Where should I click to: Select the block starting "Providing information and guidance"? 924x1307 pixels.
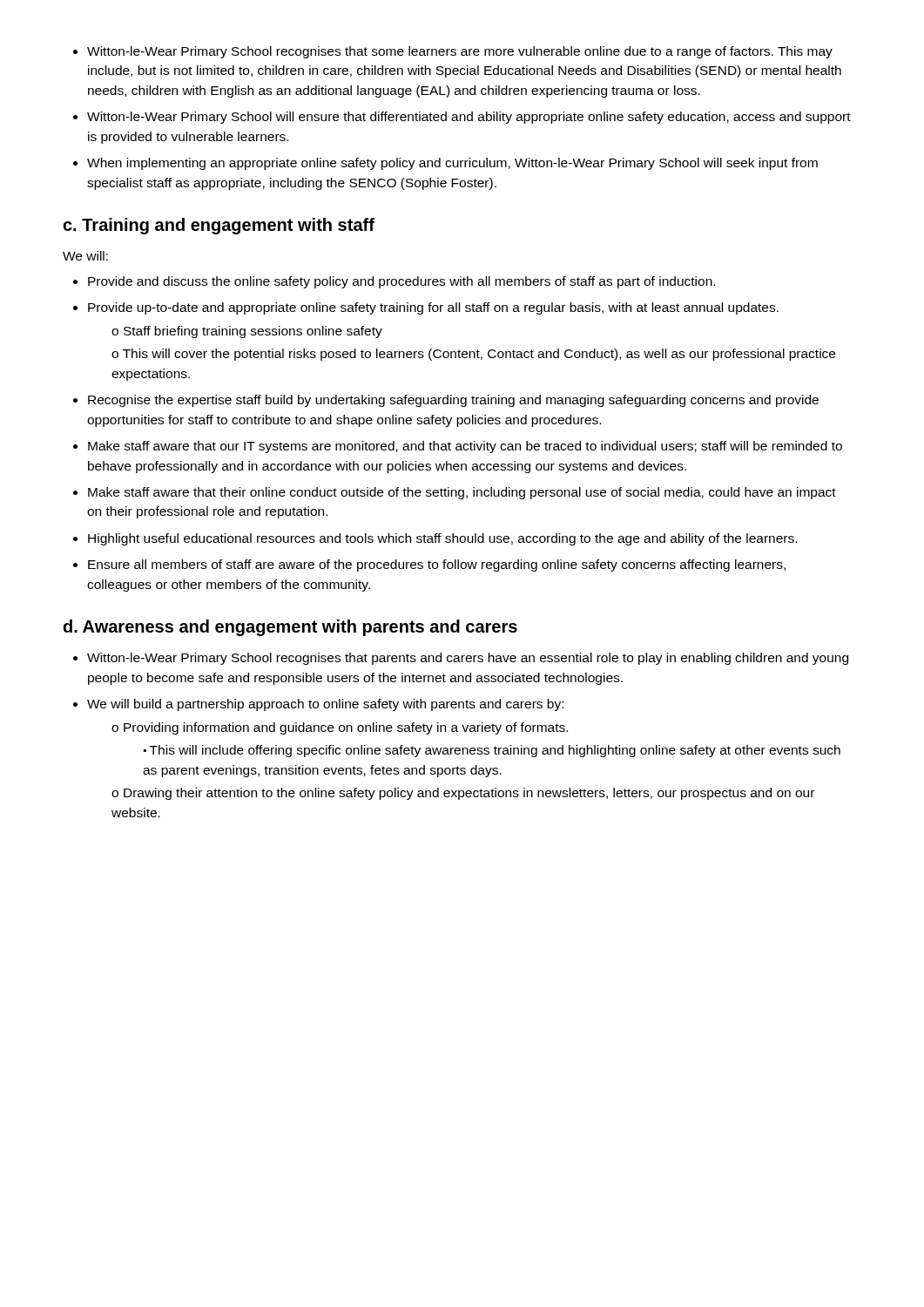[483, 749]
